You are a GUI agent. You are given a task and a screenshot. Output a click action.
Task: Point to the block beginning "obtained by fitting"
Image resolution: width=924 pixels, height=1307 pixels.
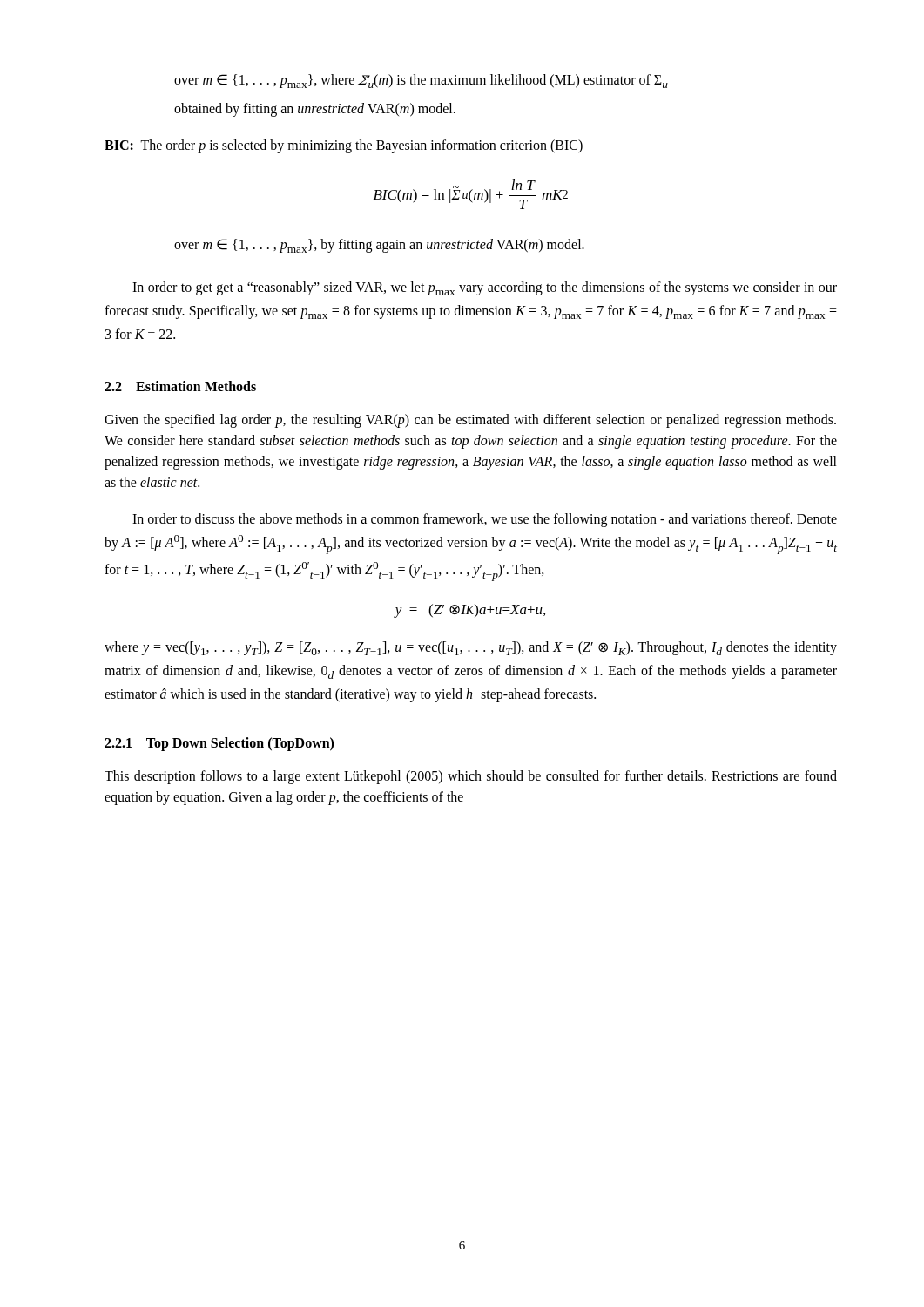click(x=315, y=109)
